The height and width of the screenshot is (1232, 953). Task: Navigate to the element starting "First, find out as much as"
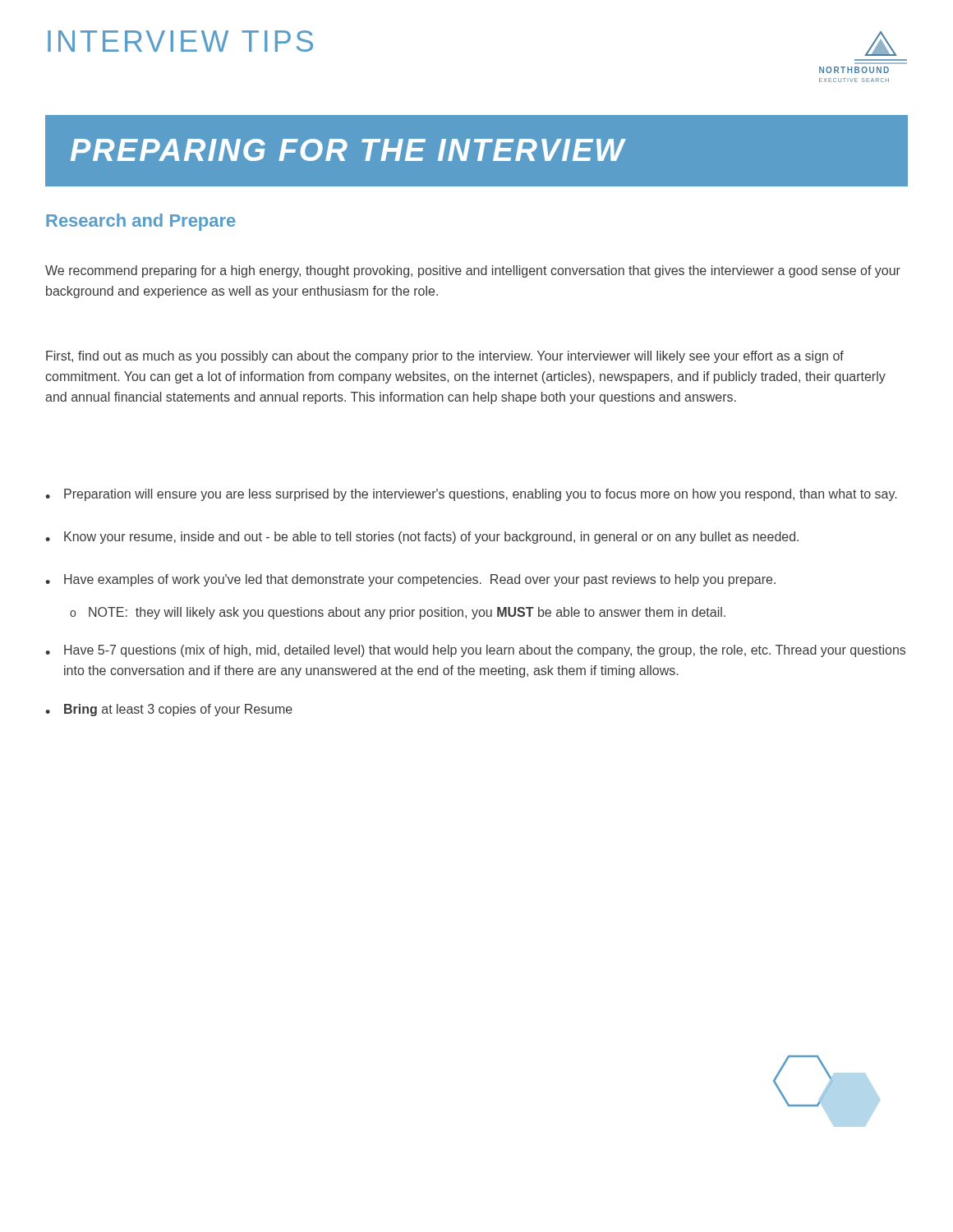[x=465, y=376]
